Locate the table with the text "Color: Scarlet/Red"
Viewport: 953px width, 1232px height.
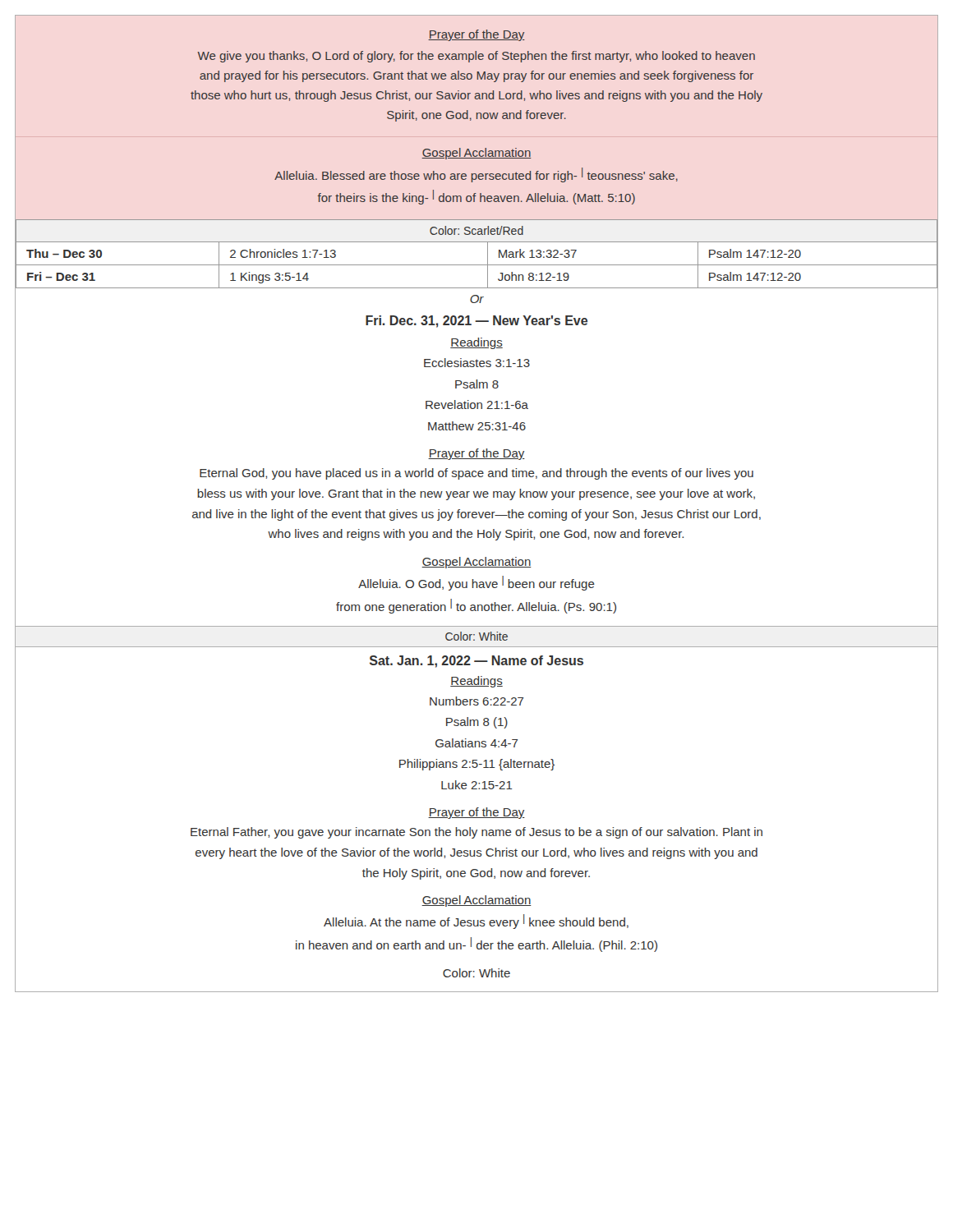[476, 254]
